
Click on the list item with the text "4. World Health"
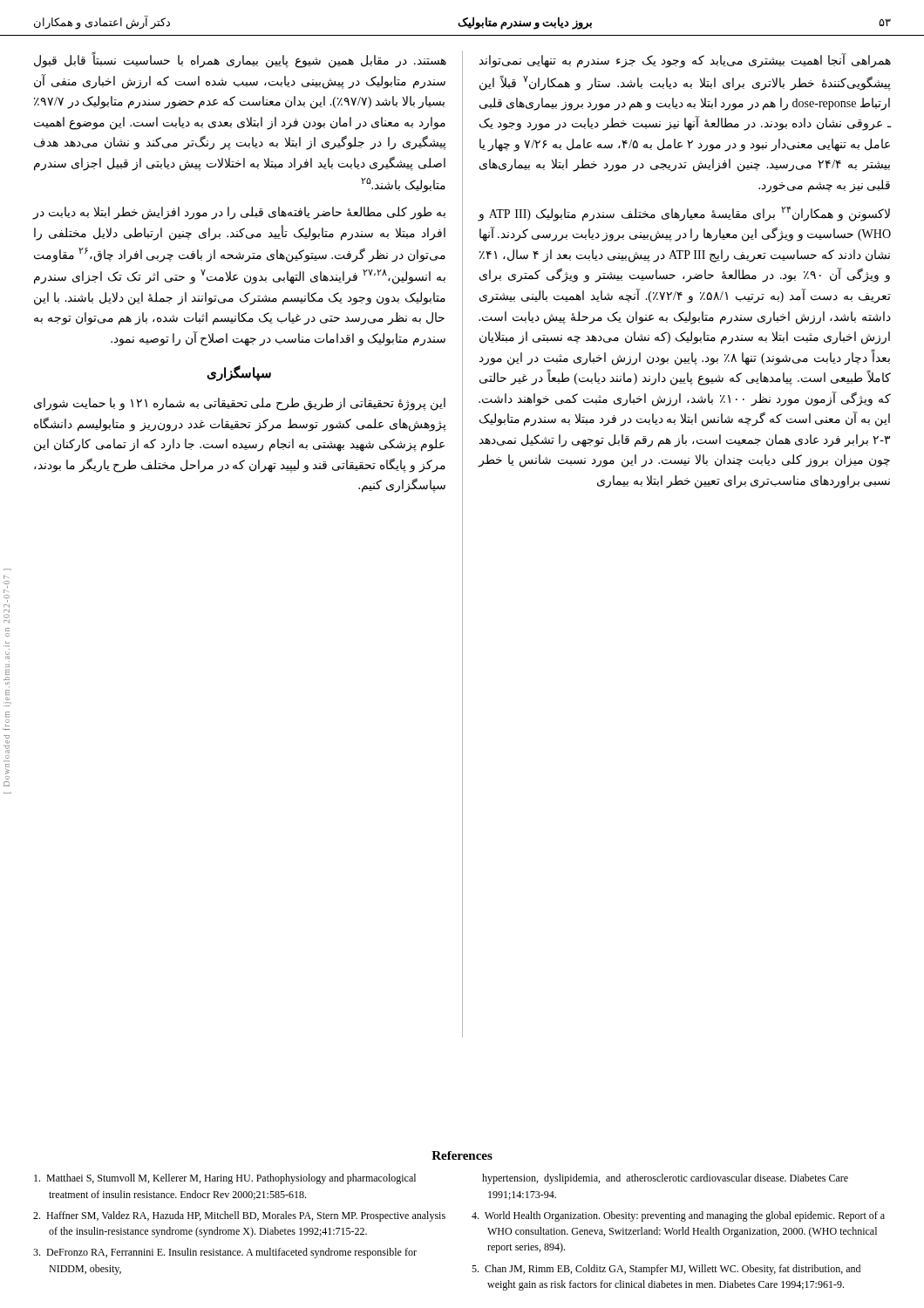click(678, 1231)
